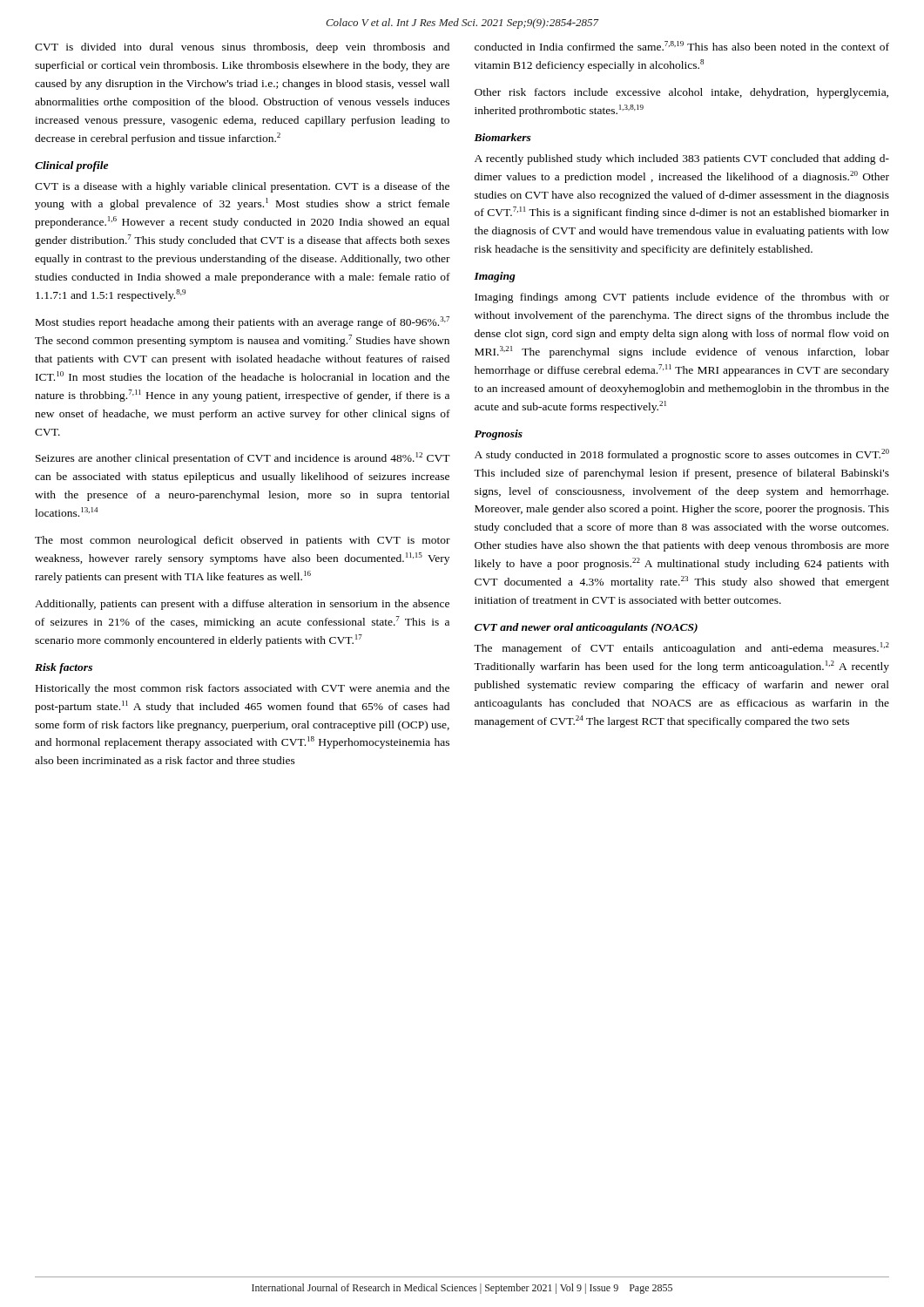Locate the text block containing "CVT is a disease with"
This screenshot has width=924, height=1307.
[242, 241]
